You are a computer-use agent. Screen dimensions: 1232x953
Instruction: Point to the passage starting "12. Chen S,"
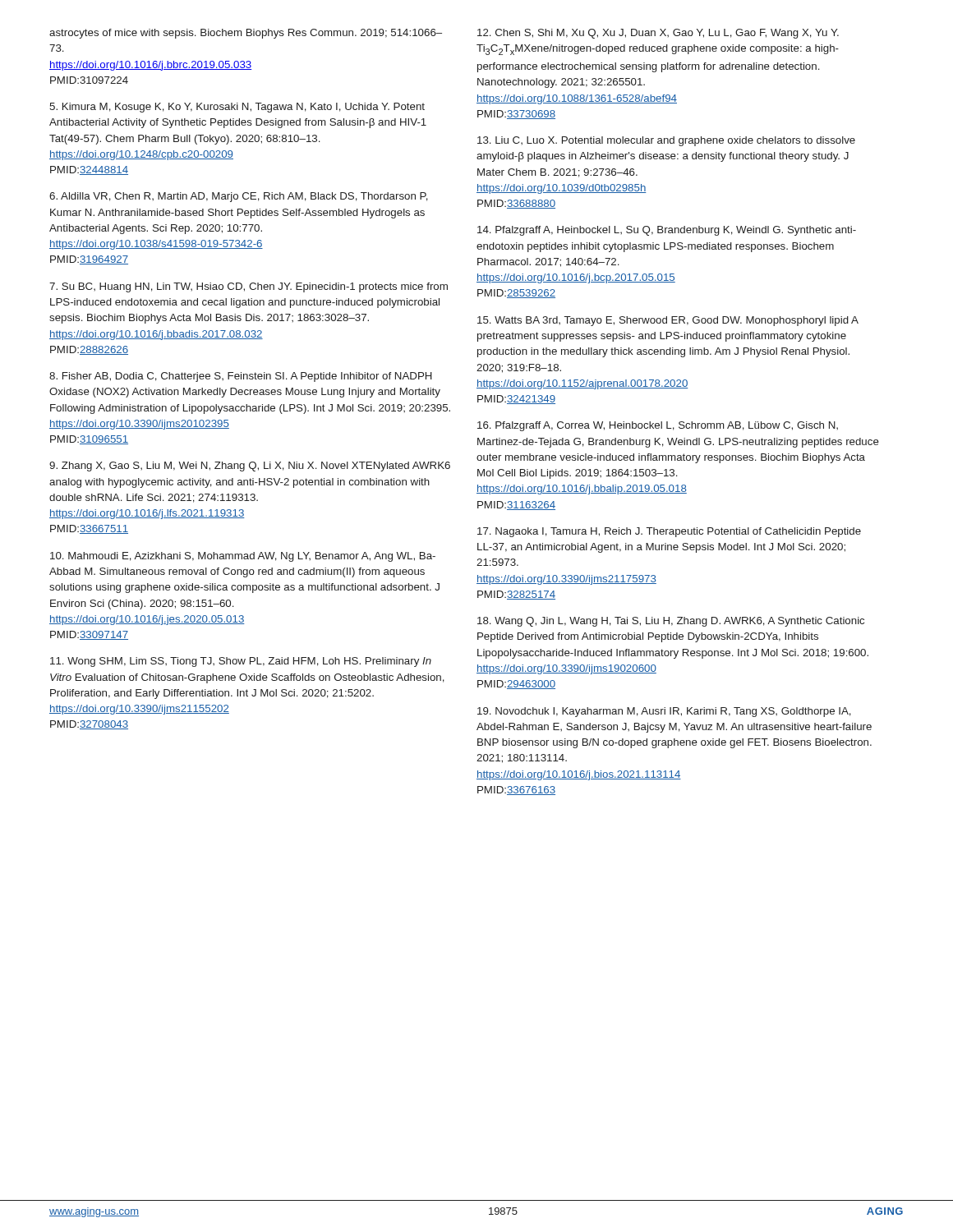tap(658, 73)
